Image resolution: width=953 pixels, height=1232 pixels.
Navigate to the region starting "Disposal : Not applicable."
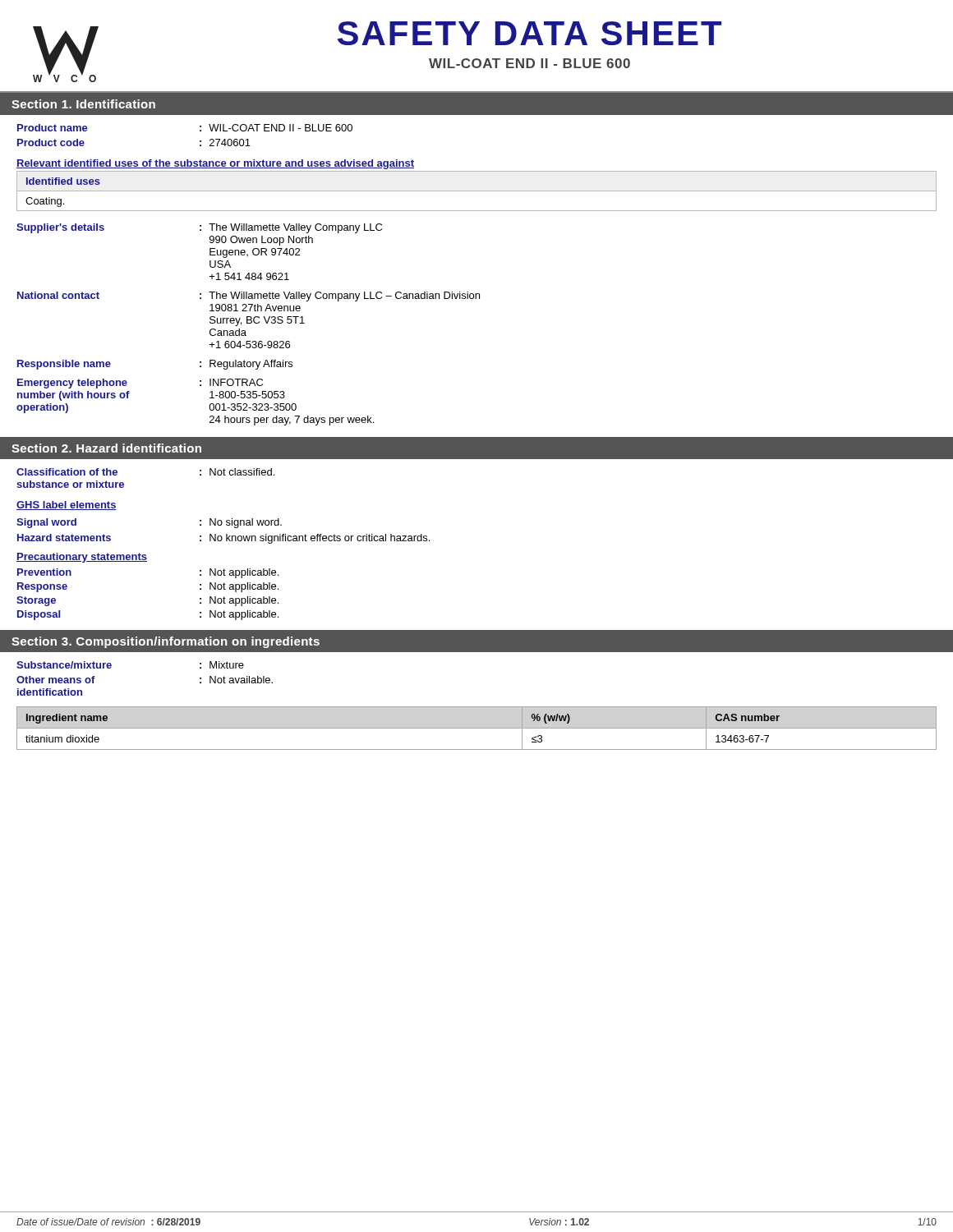37,615
